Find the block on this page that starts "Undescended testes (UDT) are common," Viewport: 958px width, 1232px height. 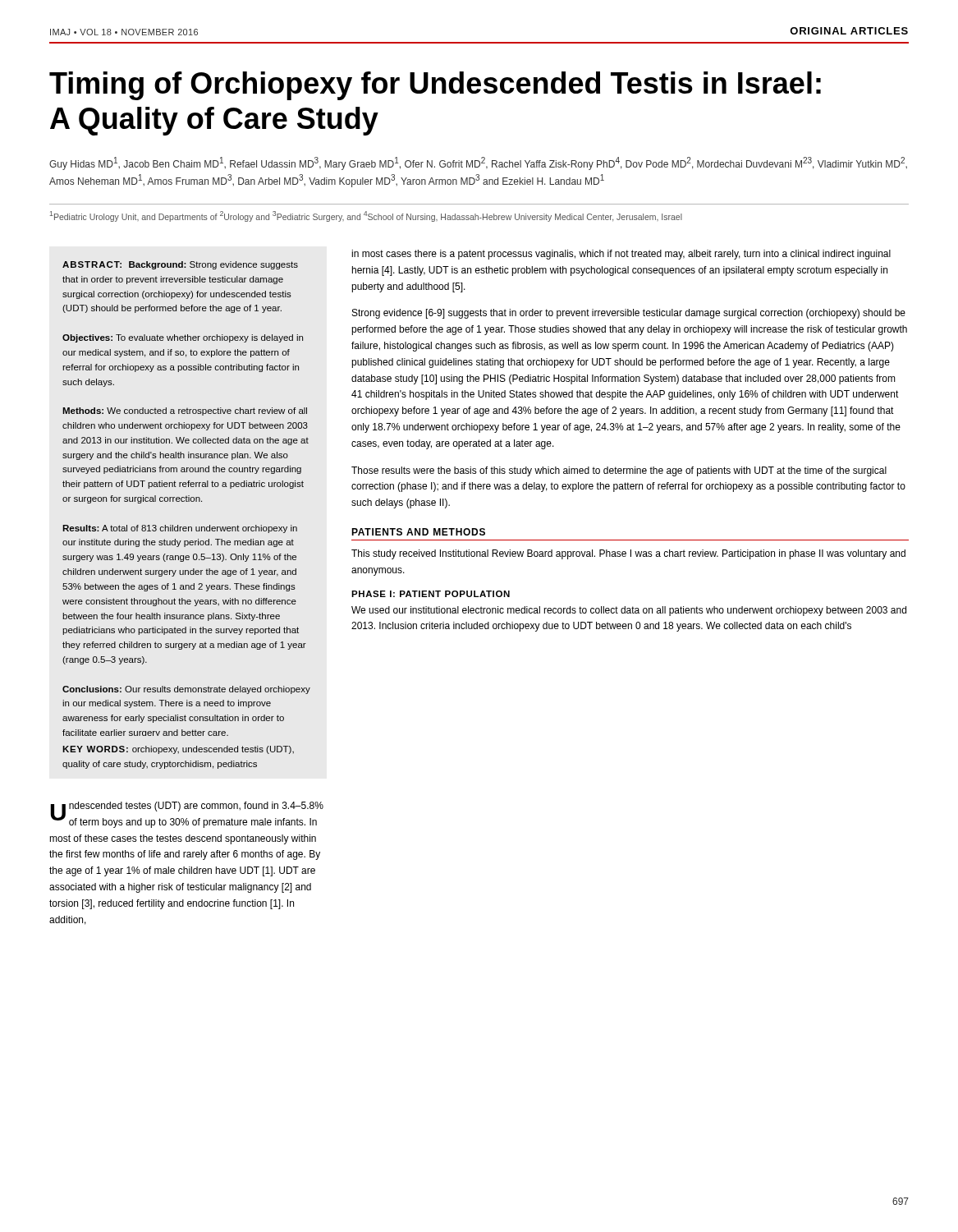point(186,862)
